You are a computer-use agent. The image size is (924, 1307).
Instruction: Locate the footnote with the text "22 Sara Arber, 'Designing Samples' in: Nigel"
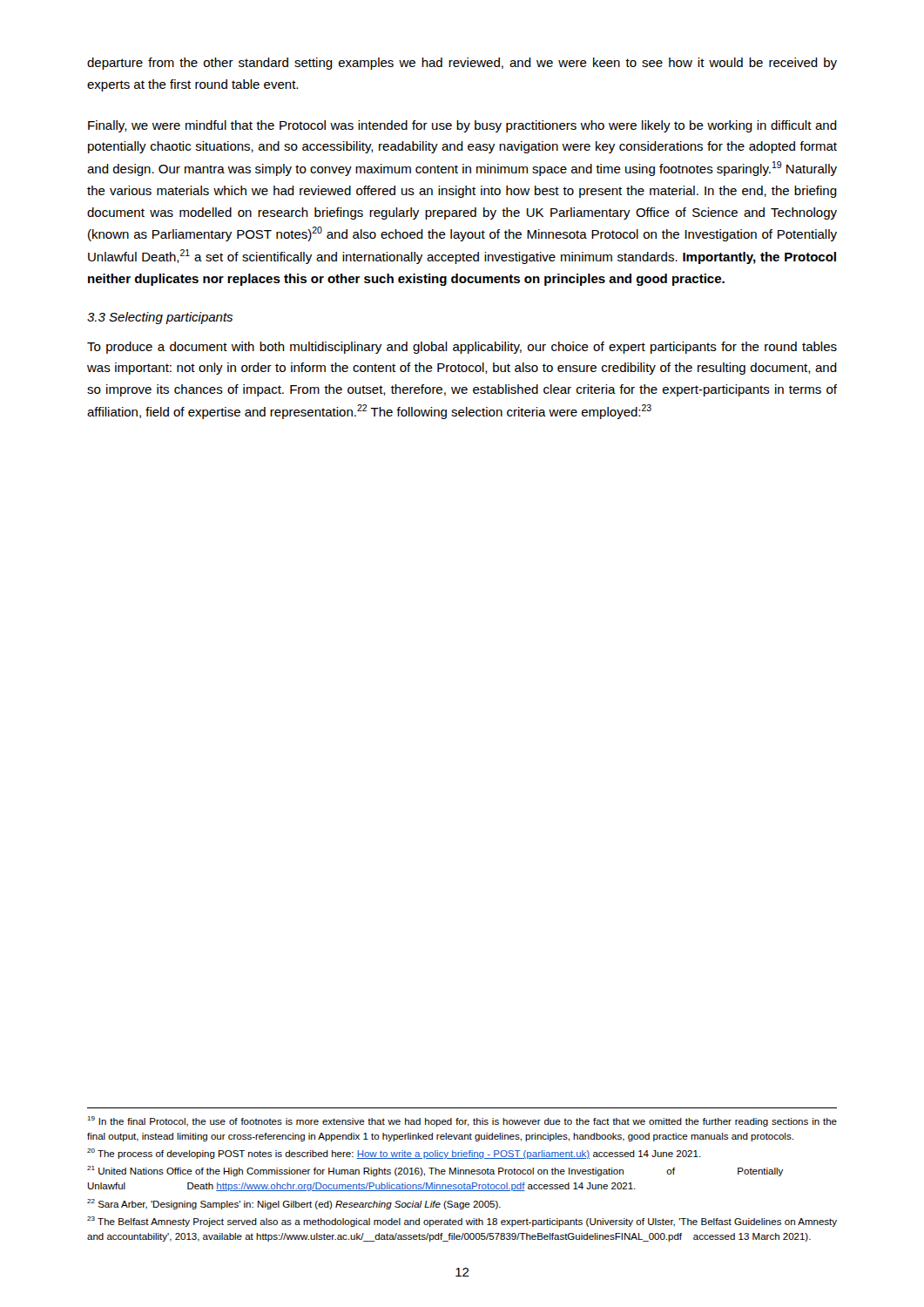coord(294,1203)
